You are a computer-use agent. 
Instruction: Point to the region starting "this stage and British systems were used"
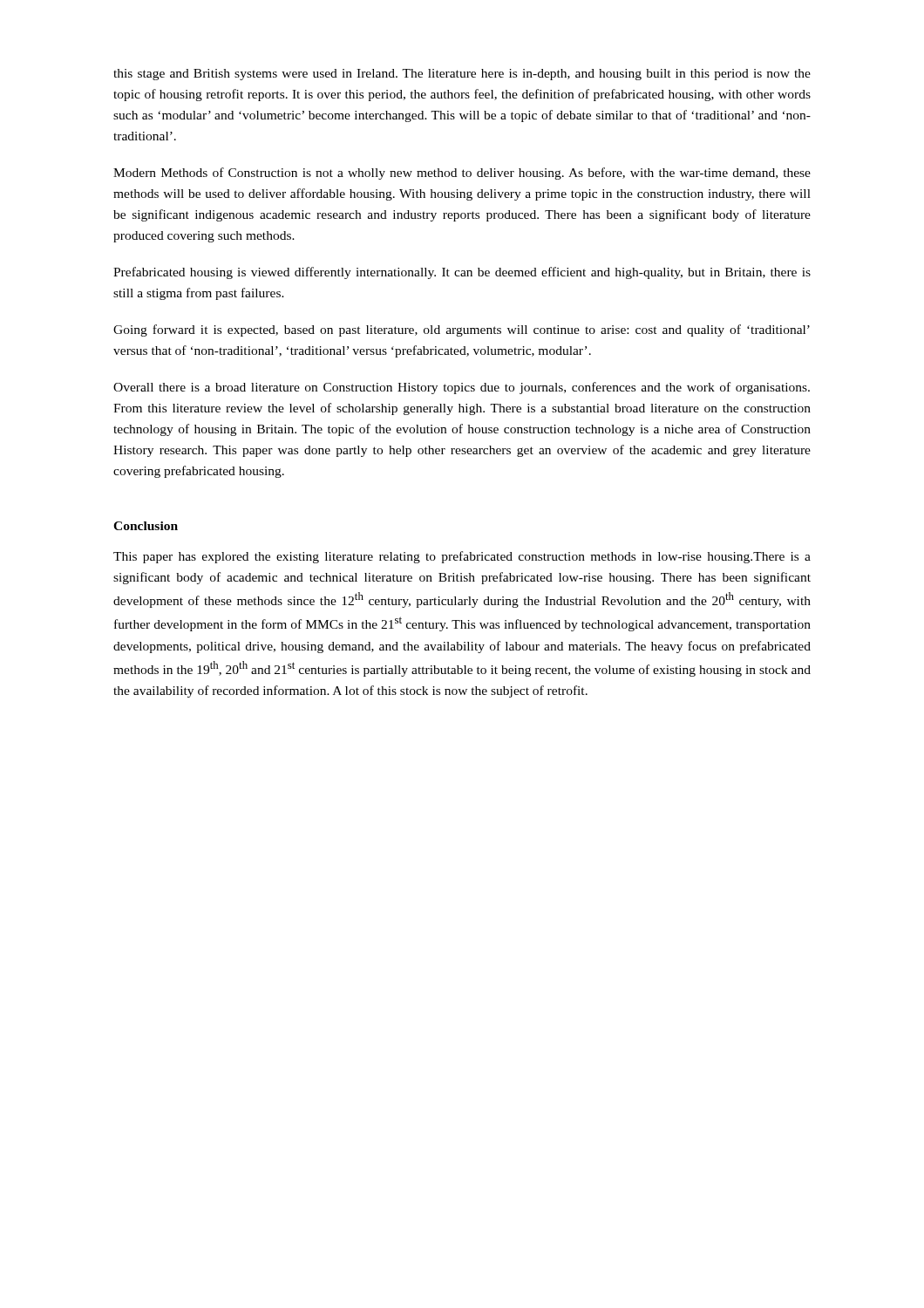pyautogui.click(x=462, y=104)
